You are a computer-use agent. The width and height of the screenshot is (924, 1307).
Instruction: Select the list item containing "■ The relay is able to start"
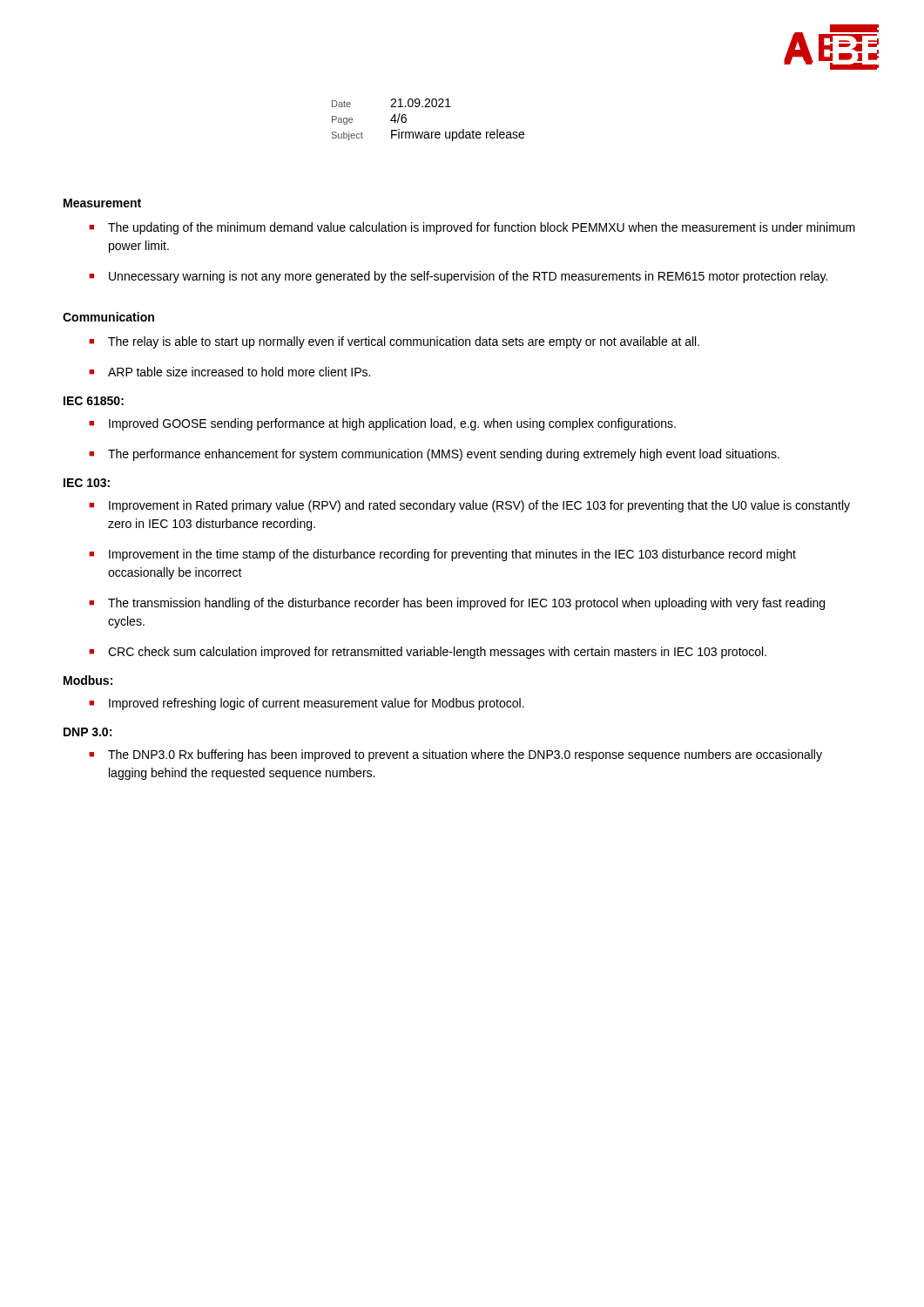(395, 342)
